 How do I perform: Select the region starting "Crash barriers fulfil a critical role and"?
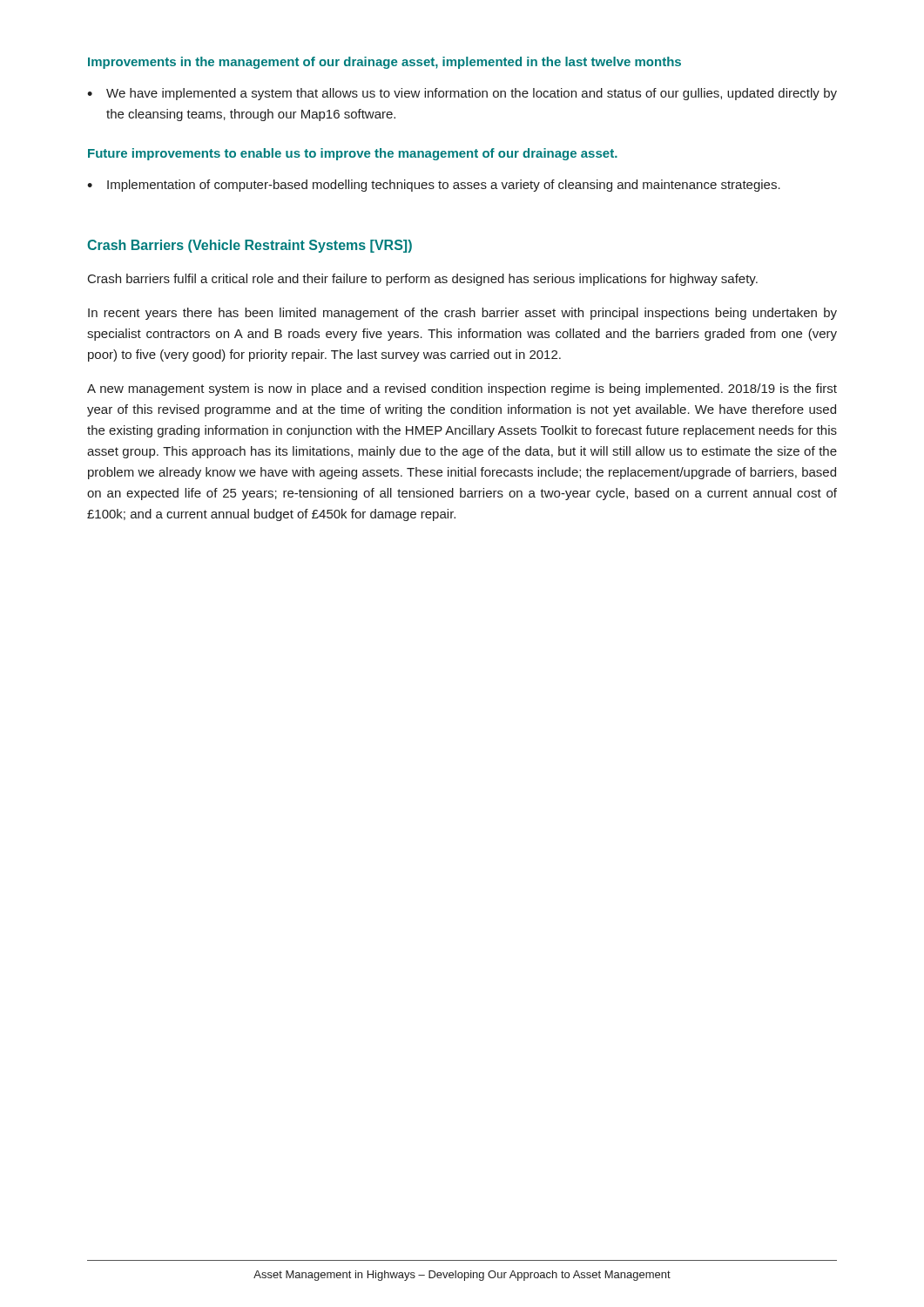pos(462,279)
